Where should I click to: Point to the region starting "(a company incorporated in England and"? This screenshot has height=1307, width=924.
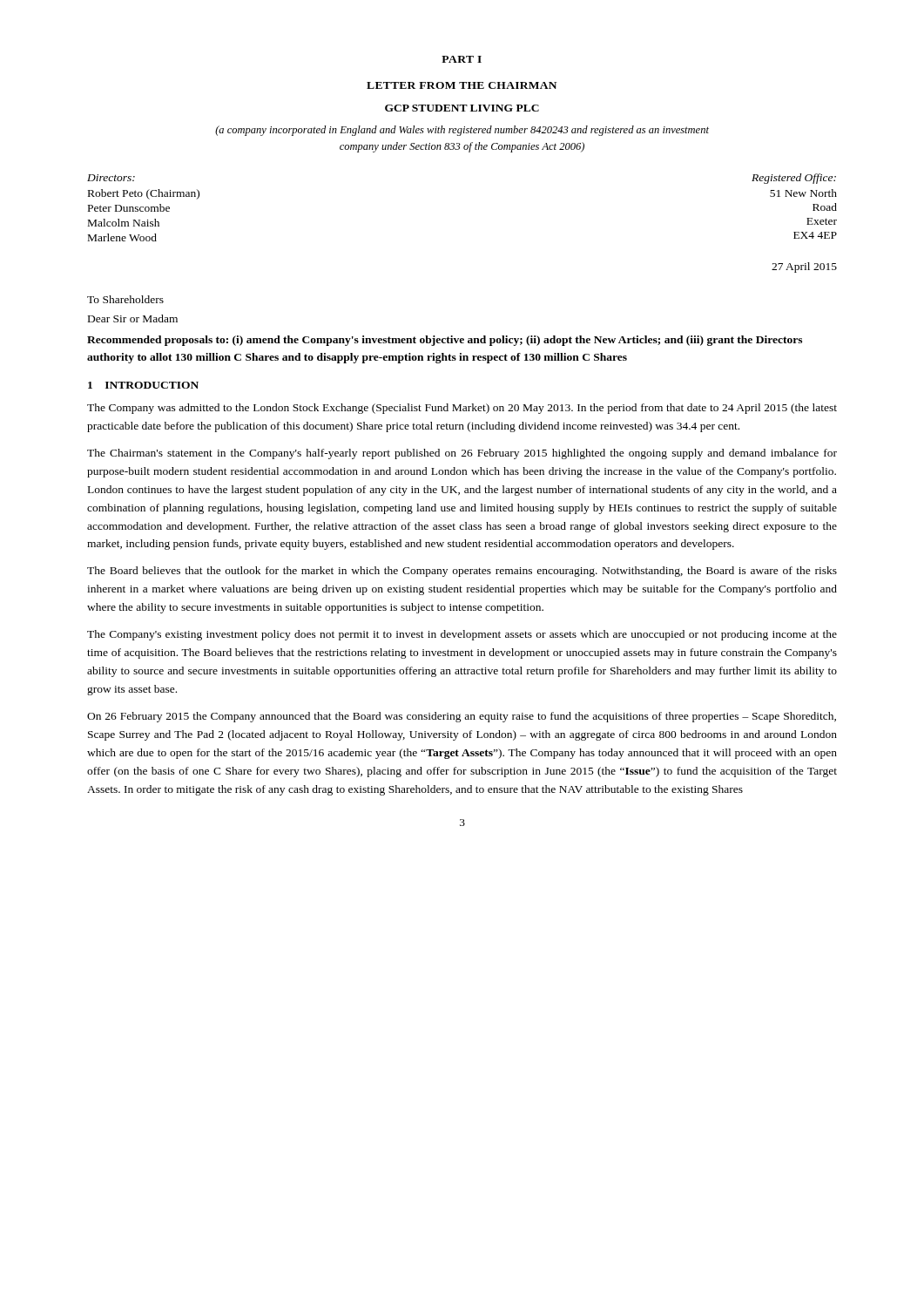(462, 138)
